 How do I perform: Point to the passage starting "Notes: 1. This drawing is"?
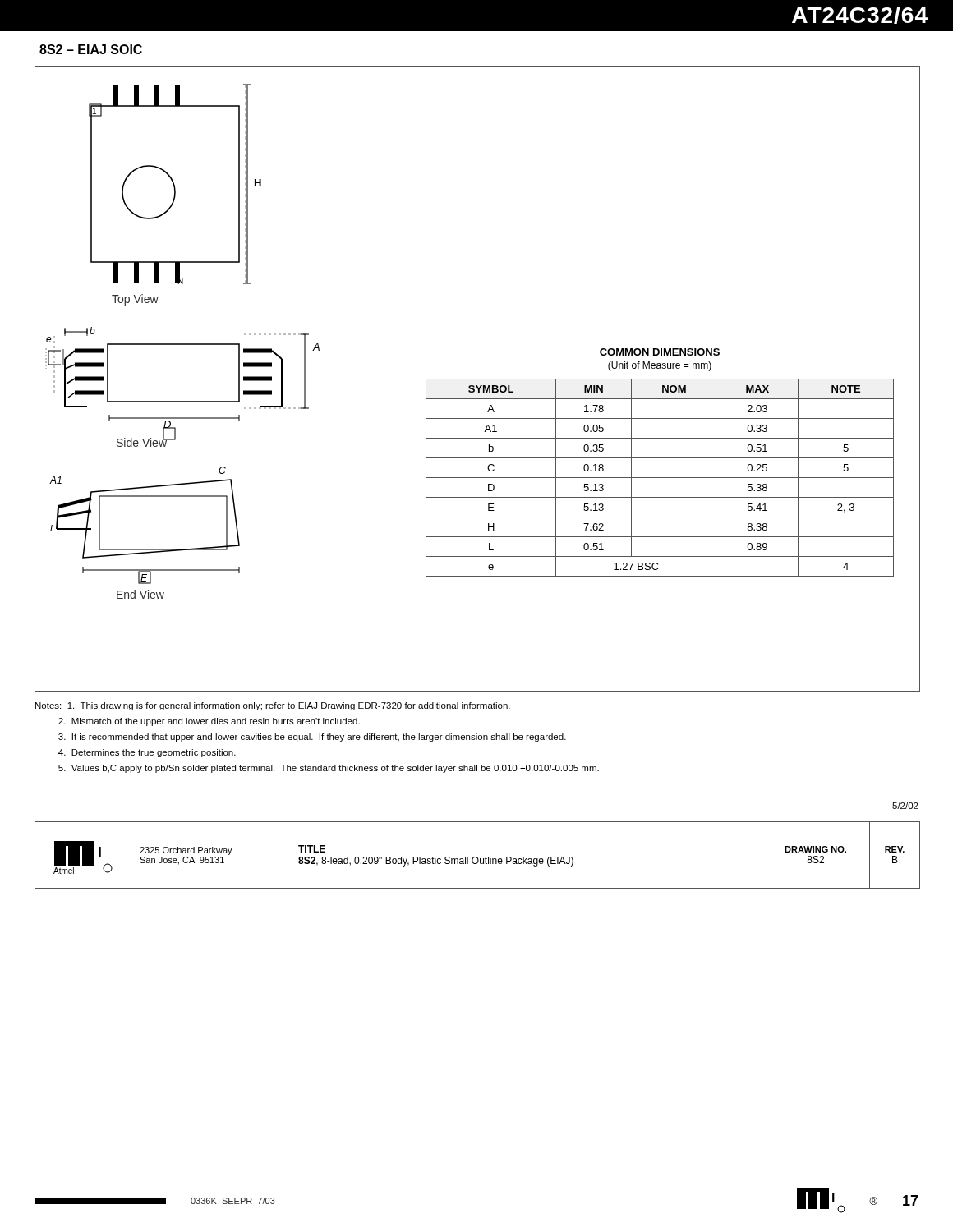[317, 737]
